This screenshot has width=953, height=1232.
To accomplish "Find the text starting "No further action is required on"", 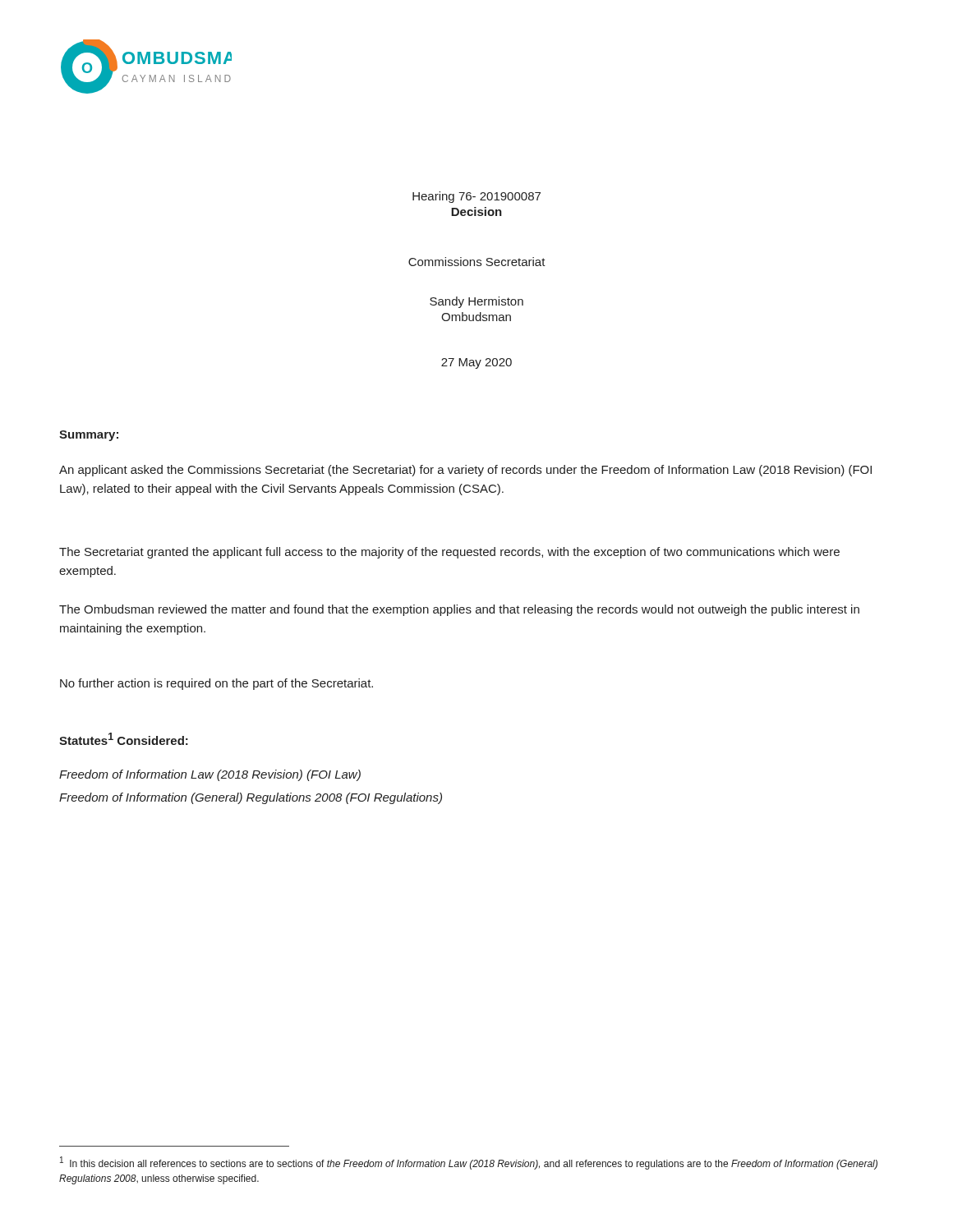I will pos(217,683).
